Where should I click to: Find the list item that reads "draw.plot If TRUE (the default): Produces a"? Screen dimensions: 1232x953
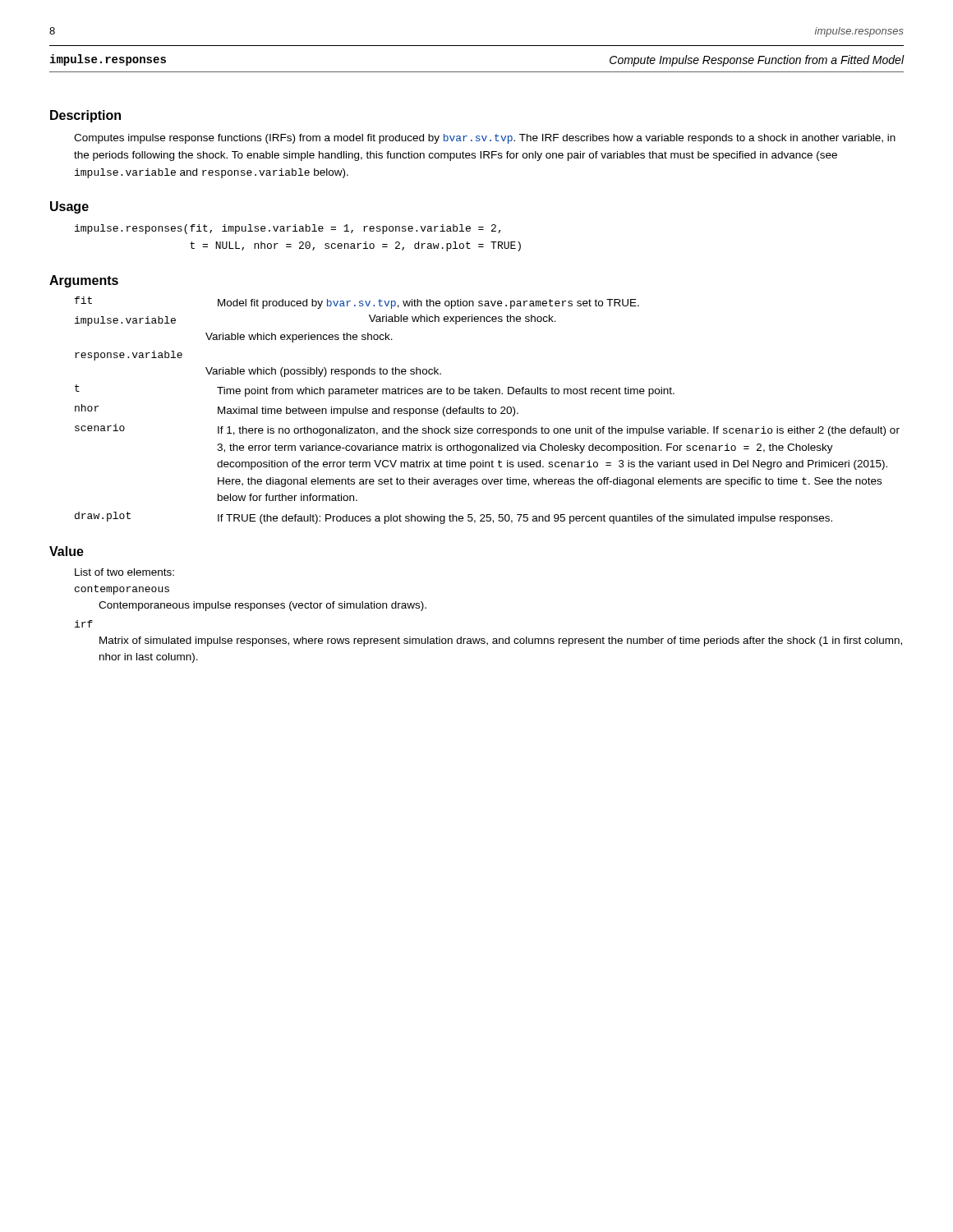(454, 518)
